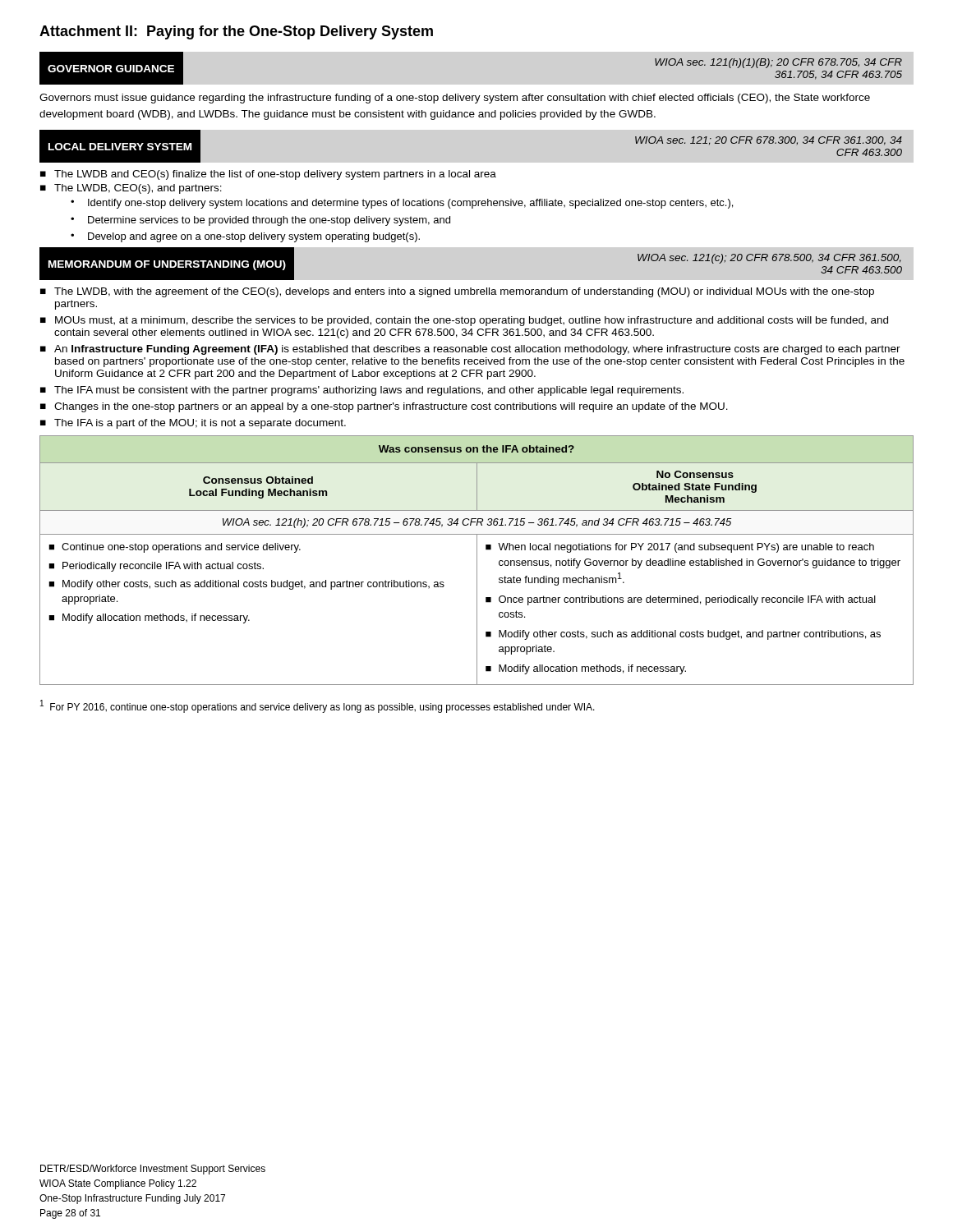Click on the section header containing "GOVERNOR GUIDANCE WIOA sec. 121(h)(1)(B);"
This screenshot has width=953, height=1232.
tap(111, 69)
